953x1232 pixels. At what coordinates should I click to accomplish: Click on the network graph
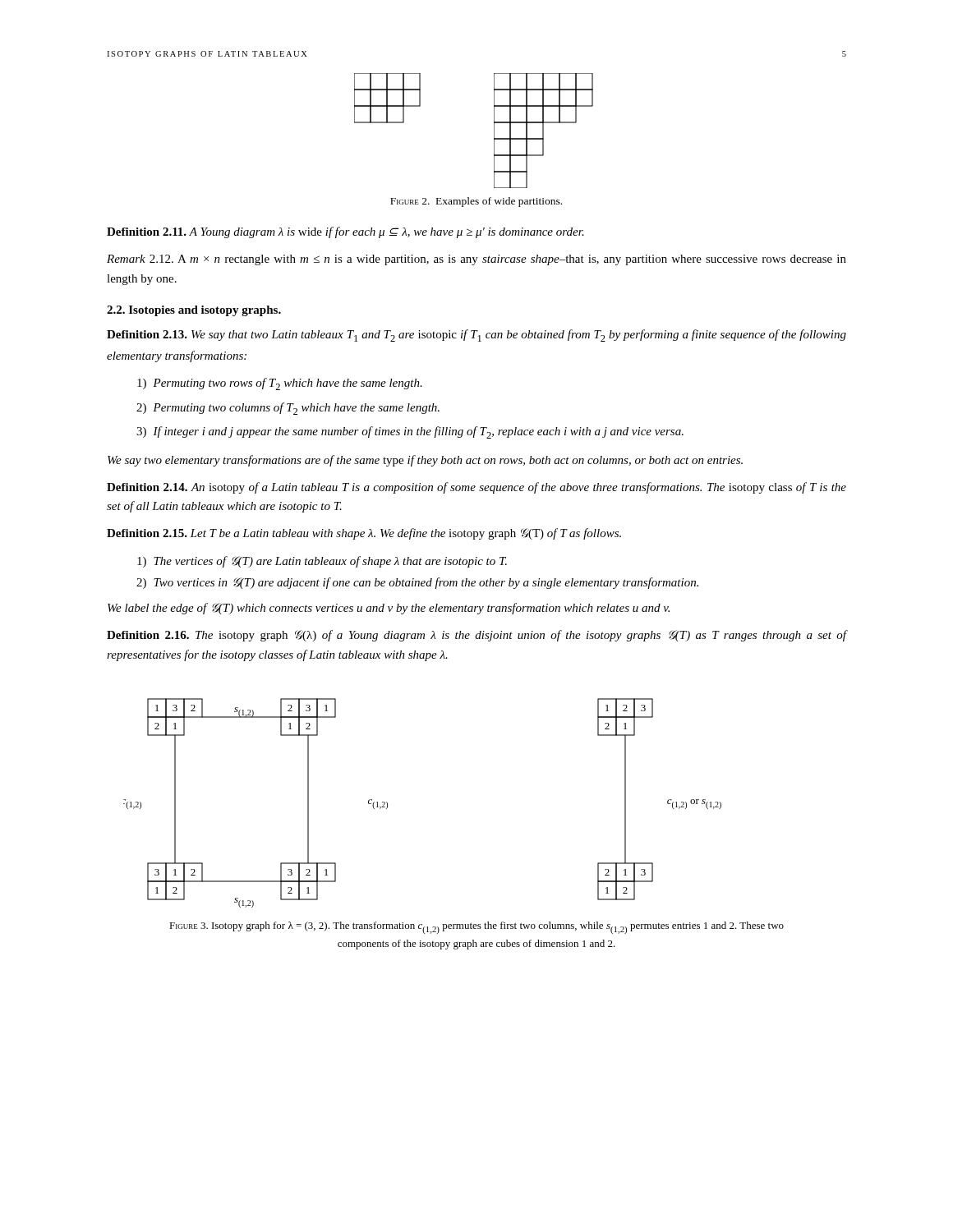point(476,797)
